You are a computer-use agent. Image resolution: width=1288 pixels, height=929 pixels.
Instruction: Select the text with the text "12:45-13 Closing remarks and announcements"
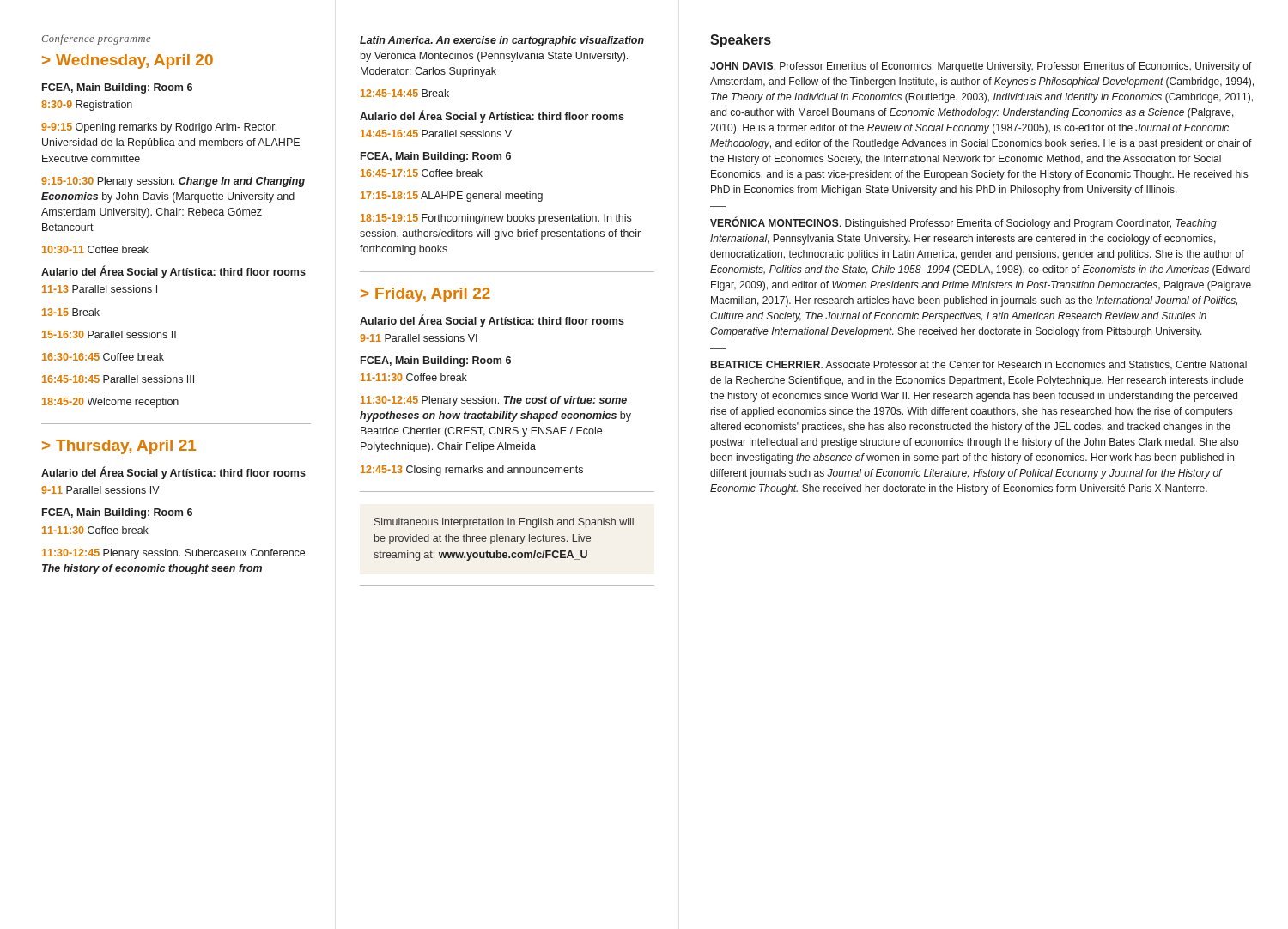(507, 469)
